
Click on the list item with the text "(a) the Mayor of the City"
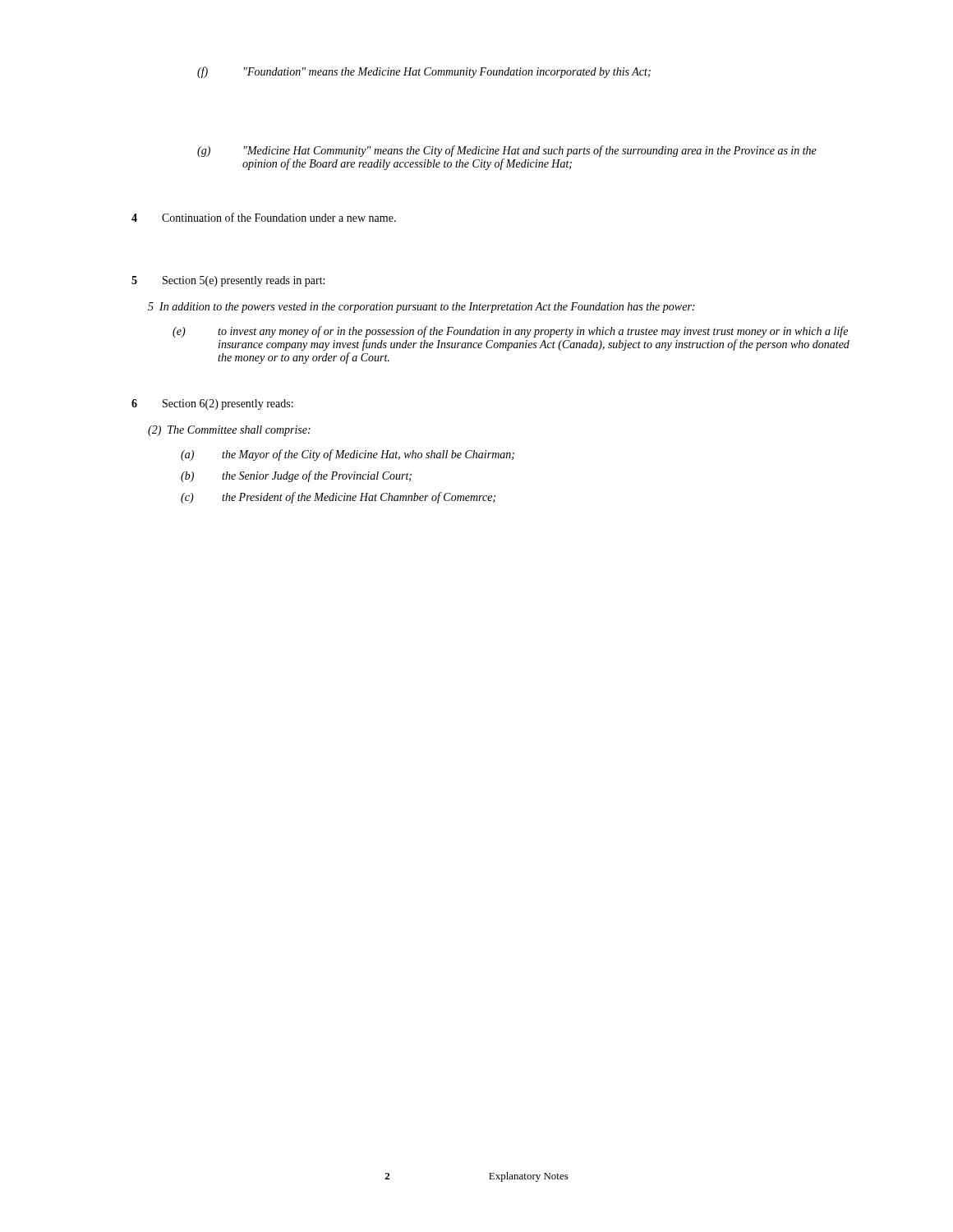[348, 455]
